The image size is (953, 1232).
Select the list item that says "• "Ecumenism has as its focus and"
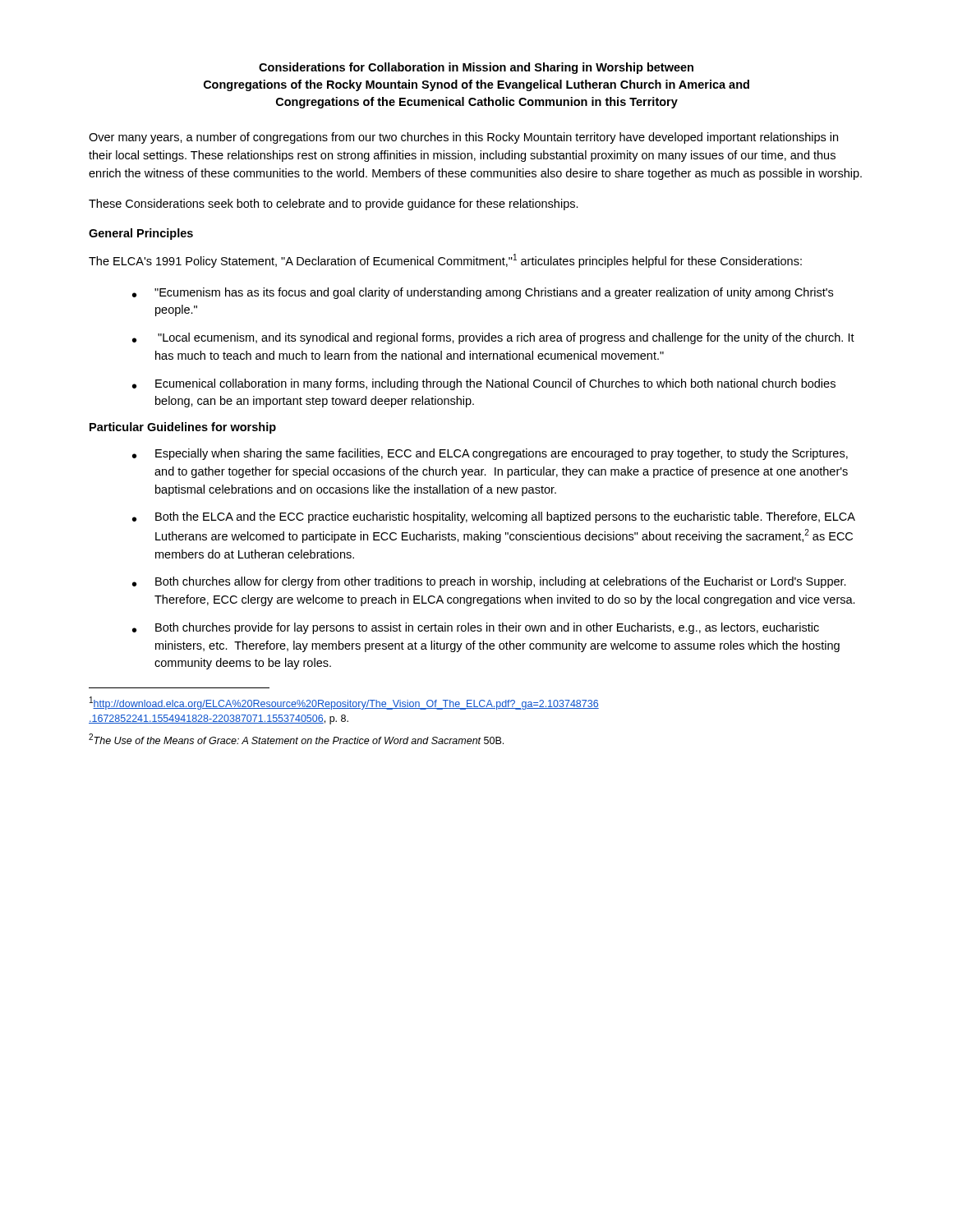click(498, 302)
